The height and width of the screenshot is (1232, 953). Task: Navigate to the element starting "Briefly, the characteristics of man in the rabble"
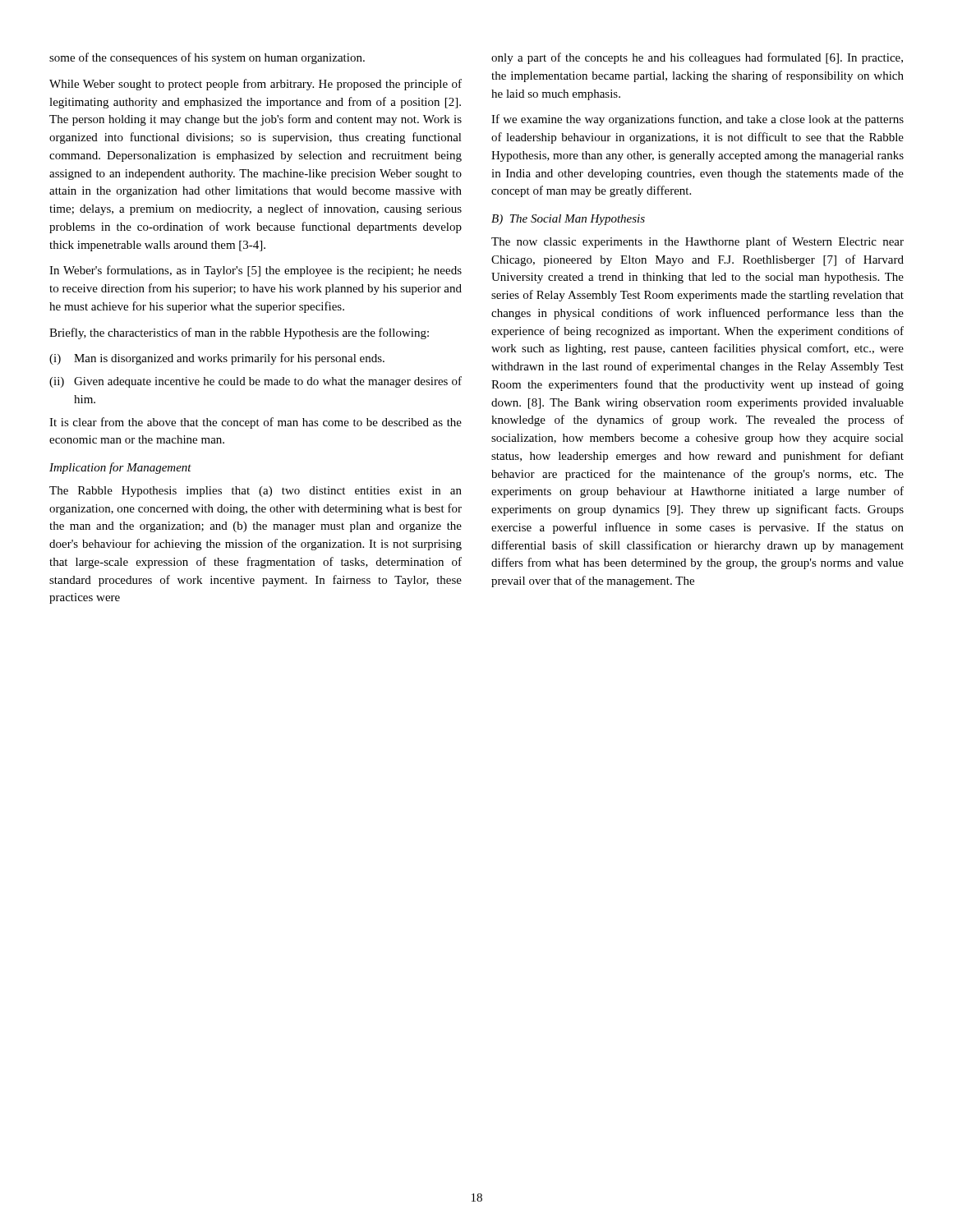click(x=239, y=332)
